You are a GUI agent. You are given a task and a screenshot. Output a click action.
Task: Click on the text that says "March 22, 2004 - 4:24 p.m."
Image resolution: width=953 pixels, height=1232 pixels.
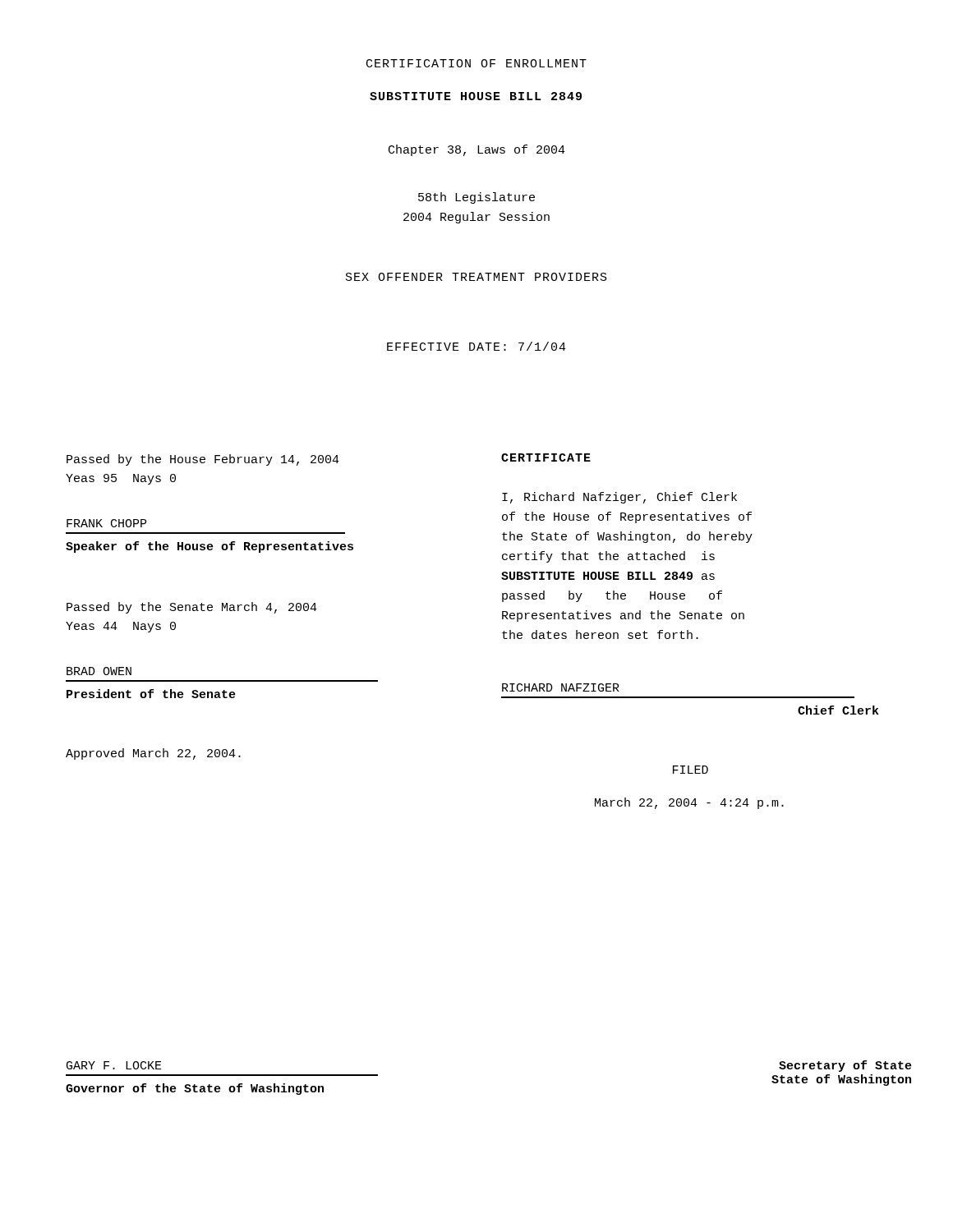[690, 804]
